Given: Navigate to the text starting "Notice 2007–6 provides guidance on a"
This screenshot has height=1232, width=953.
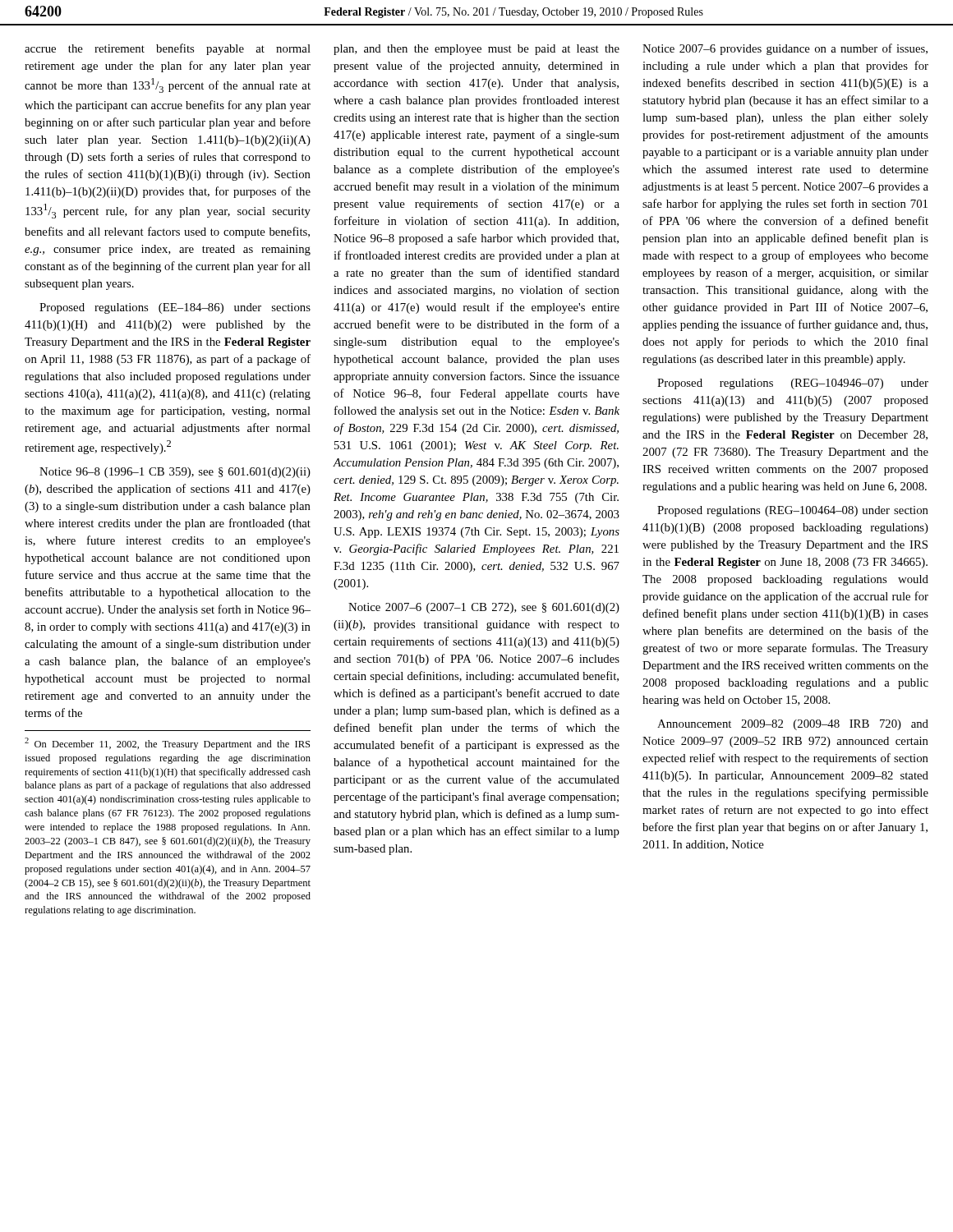Looking at the screenshot, I should (785, 204).
